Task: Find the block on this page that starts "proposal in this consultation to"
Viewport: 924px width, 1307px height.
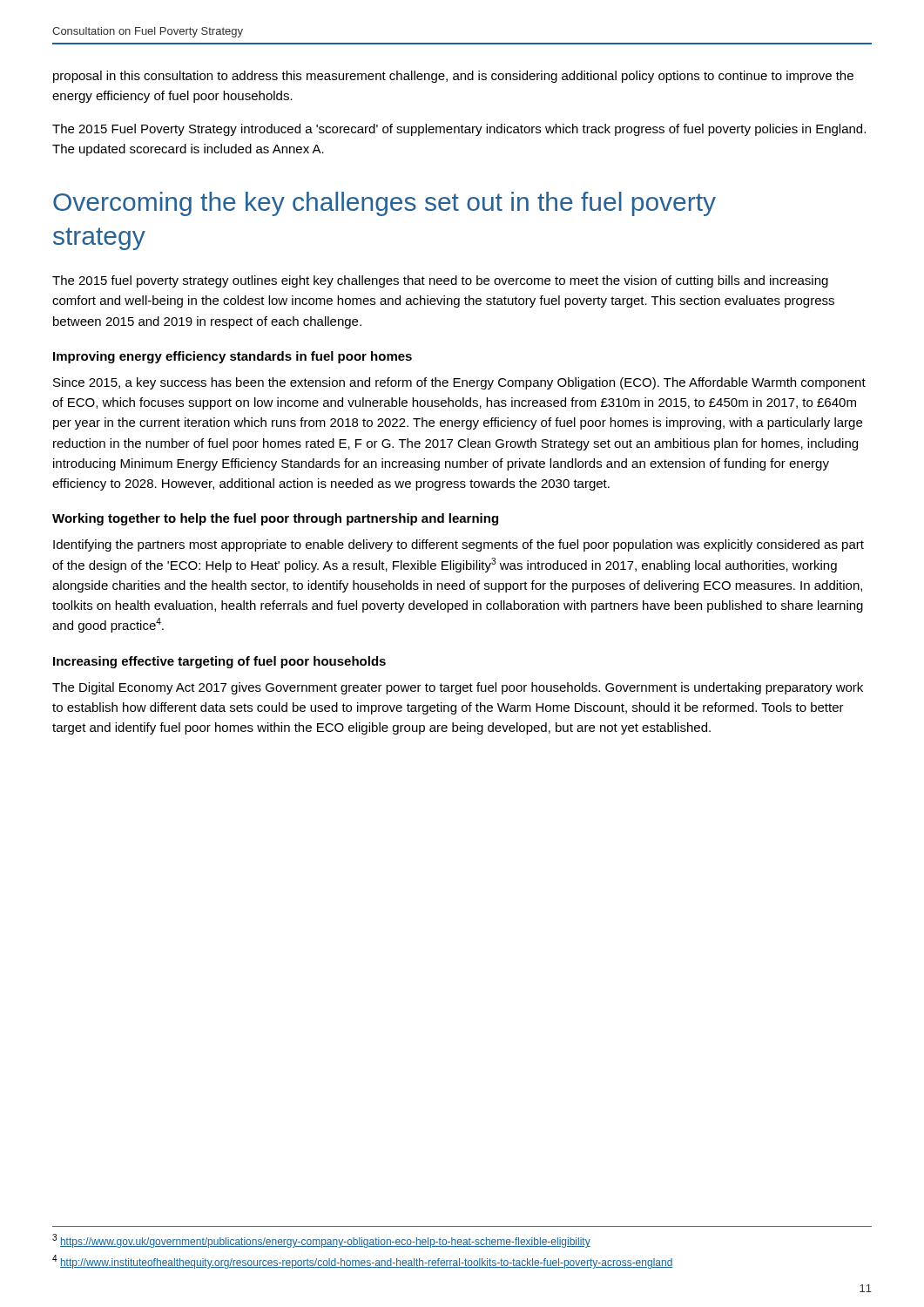Action: click(x=453, y=85)
